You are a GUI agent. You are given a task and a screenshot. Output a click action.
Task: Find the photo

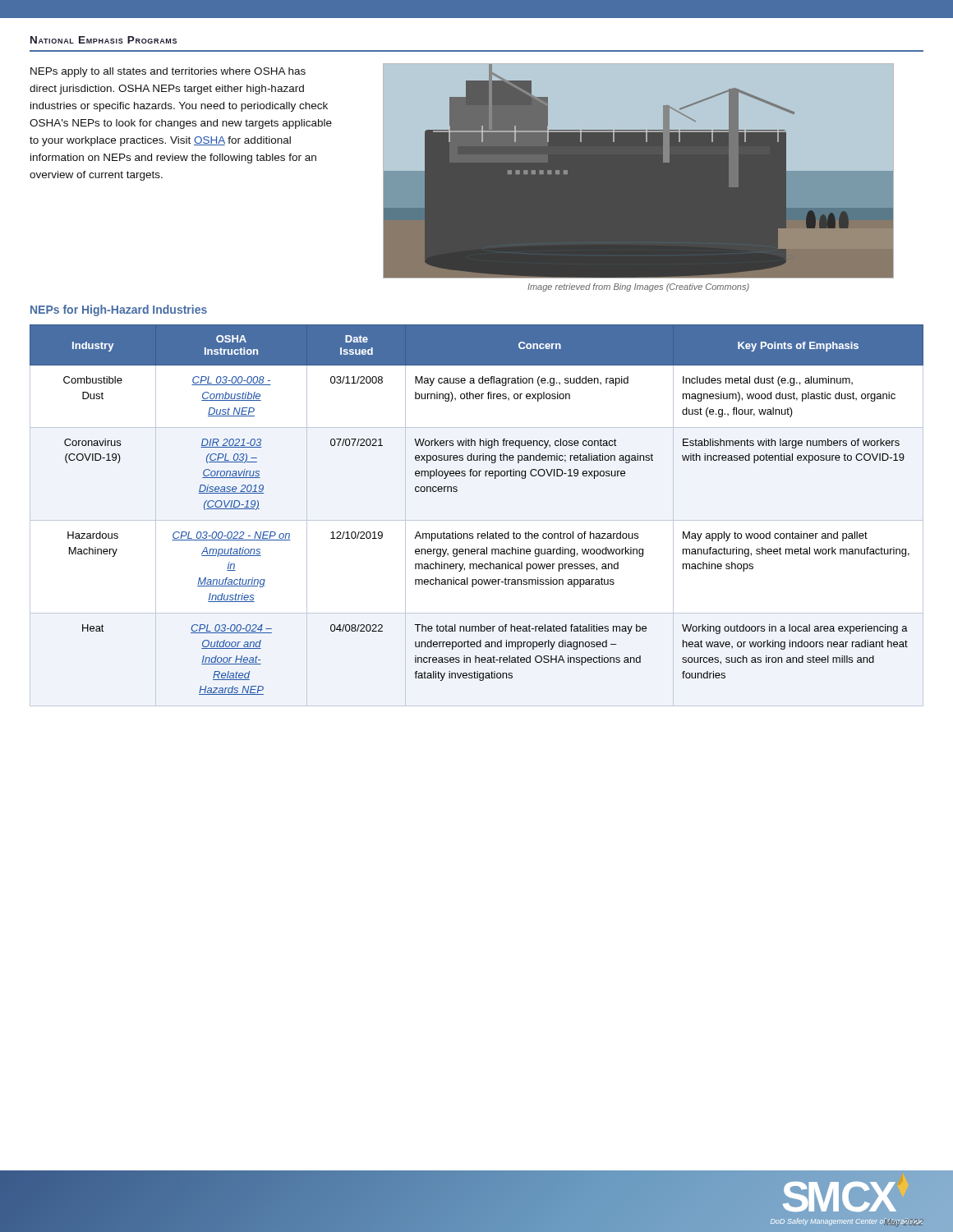(x=638, y=177)
